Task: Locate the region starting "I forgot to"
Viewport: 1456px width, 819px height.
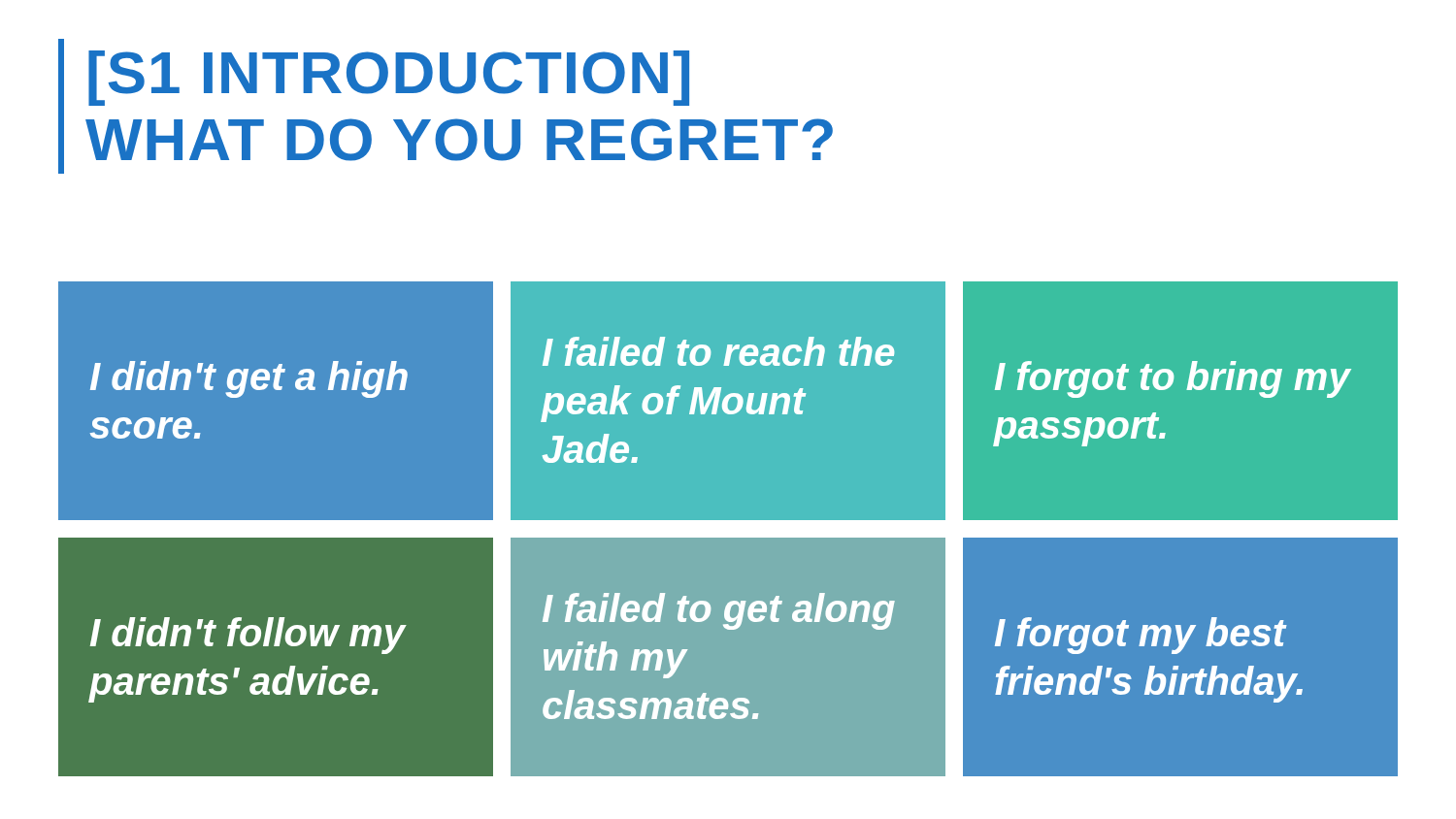Action: (x=1180, y=401)
